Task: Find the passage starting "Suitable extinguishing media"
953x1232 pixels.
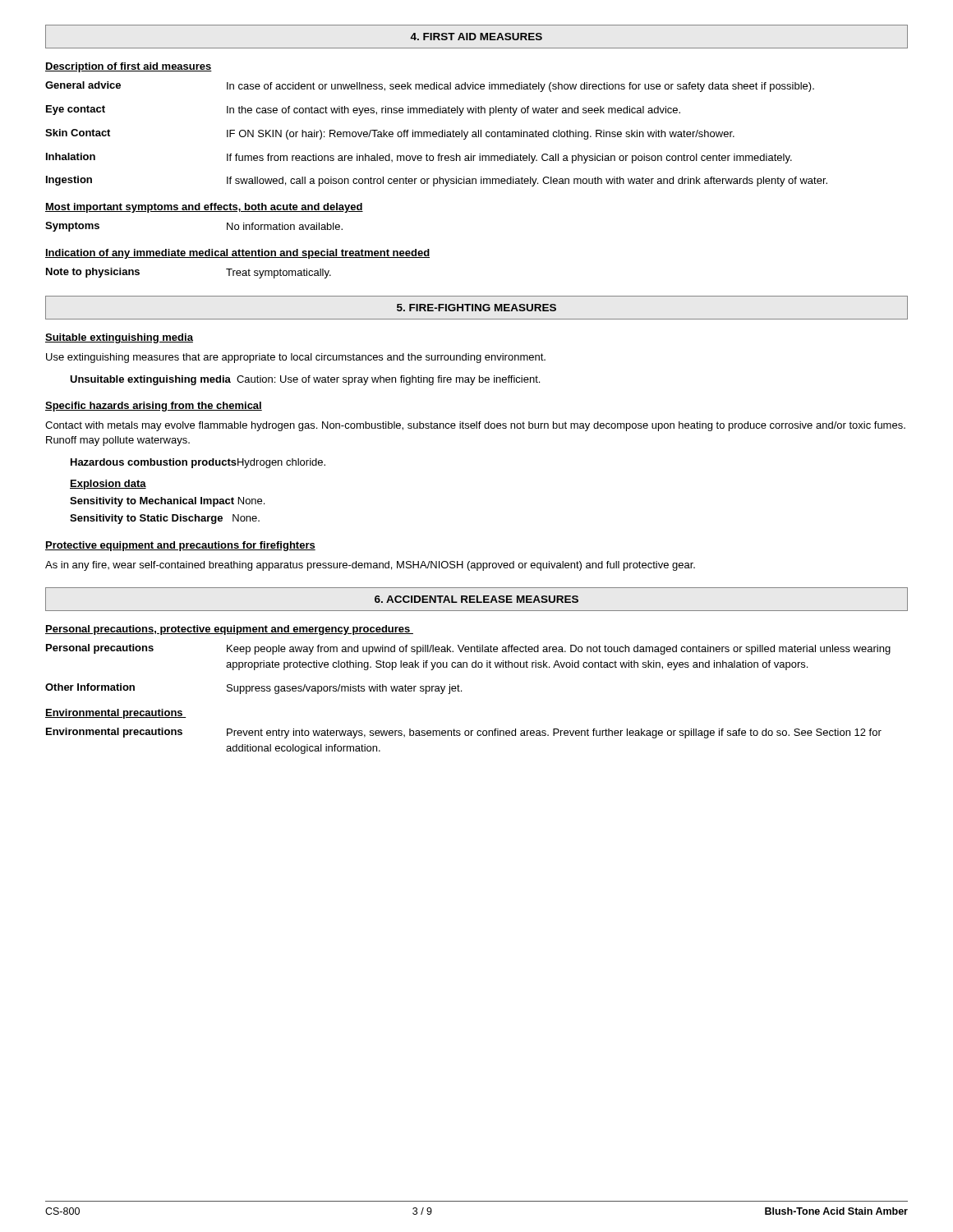Action: pos(119,337)
